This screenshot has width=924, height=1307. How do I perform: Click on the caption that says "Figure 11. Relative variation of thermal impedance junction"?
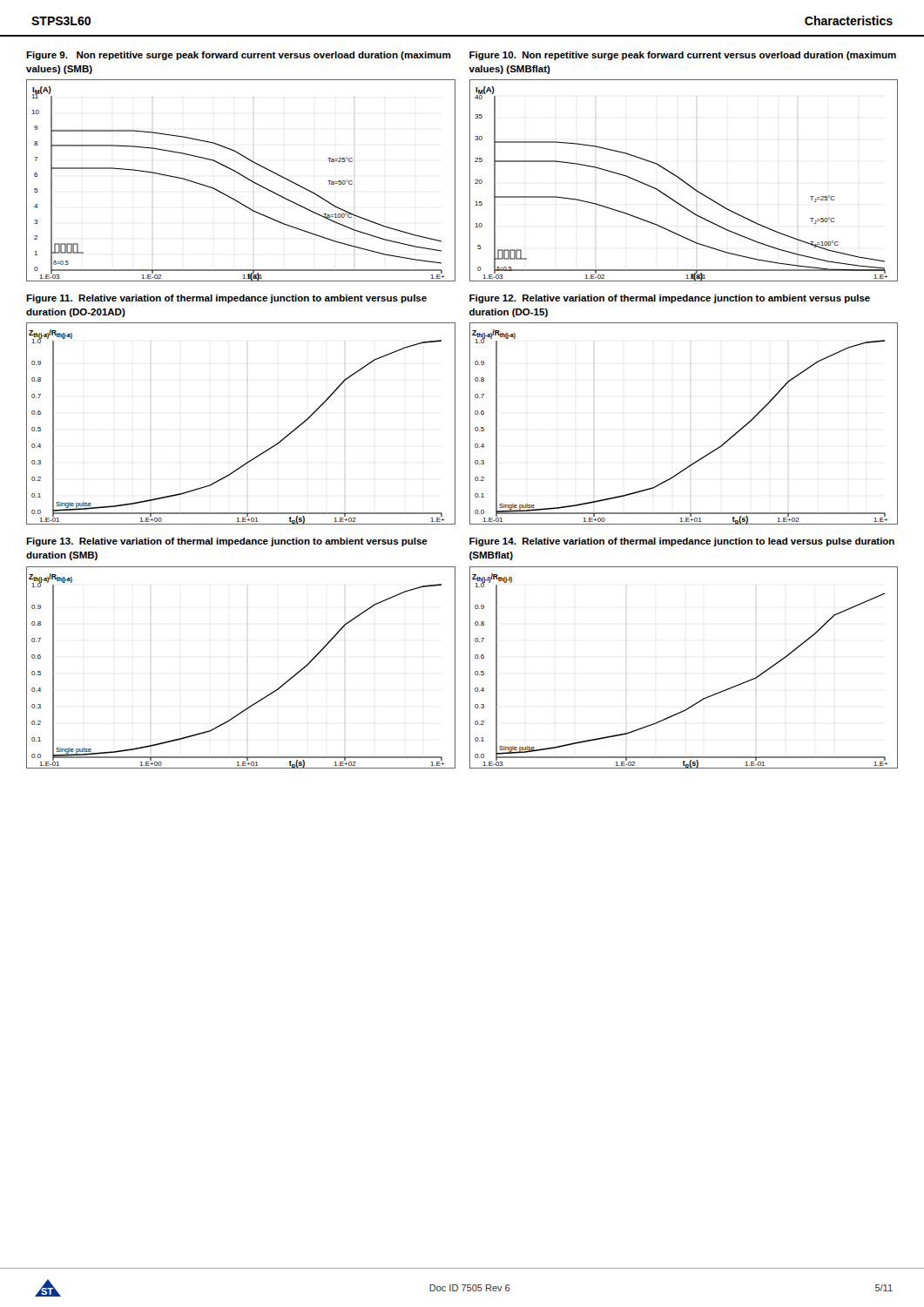226,305
